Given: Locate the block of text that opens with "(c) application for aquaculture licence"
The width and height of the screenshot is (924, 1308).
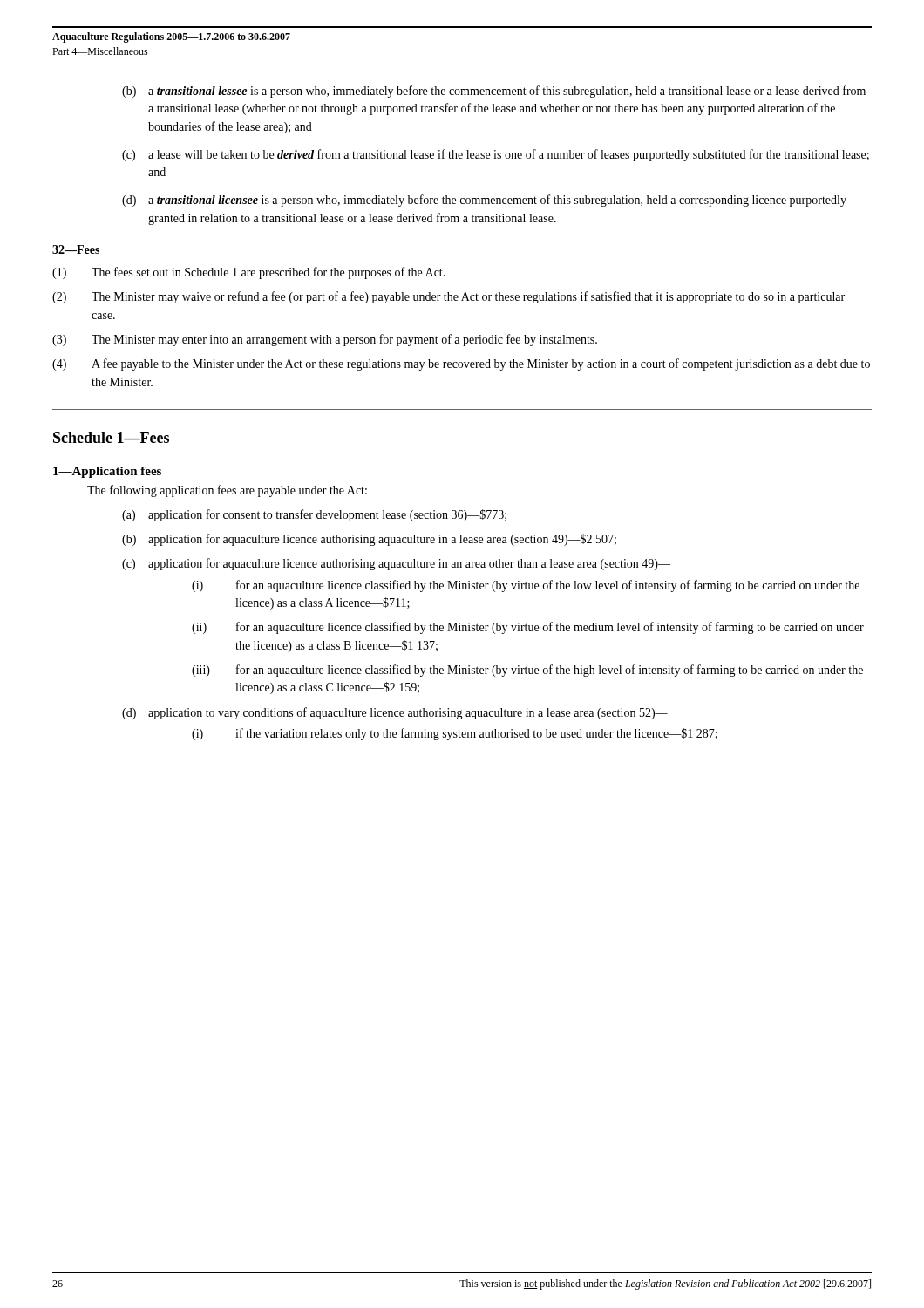Looking at the screenshot, I should tap(361, 565).
